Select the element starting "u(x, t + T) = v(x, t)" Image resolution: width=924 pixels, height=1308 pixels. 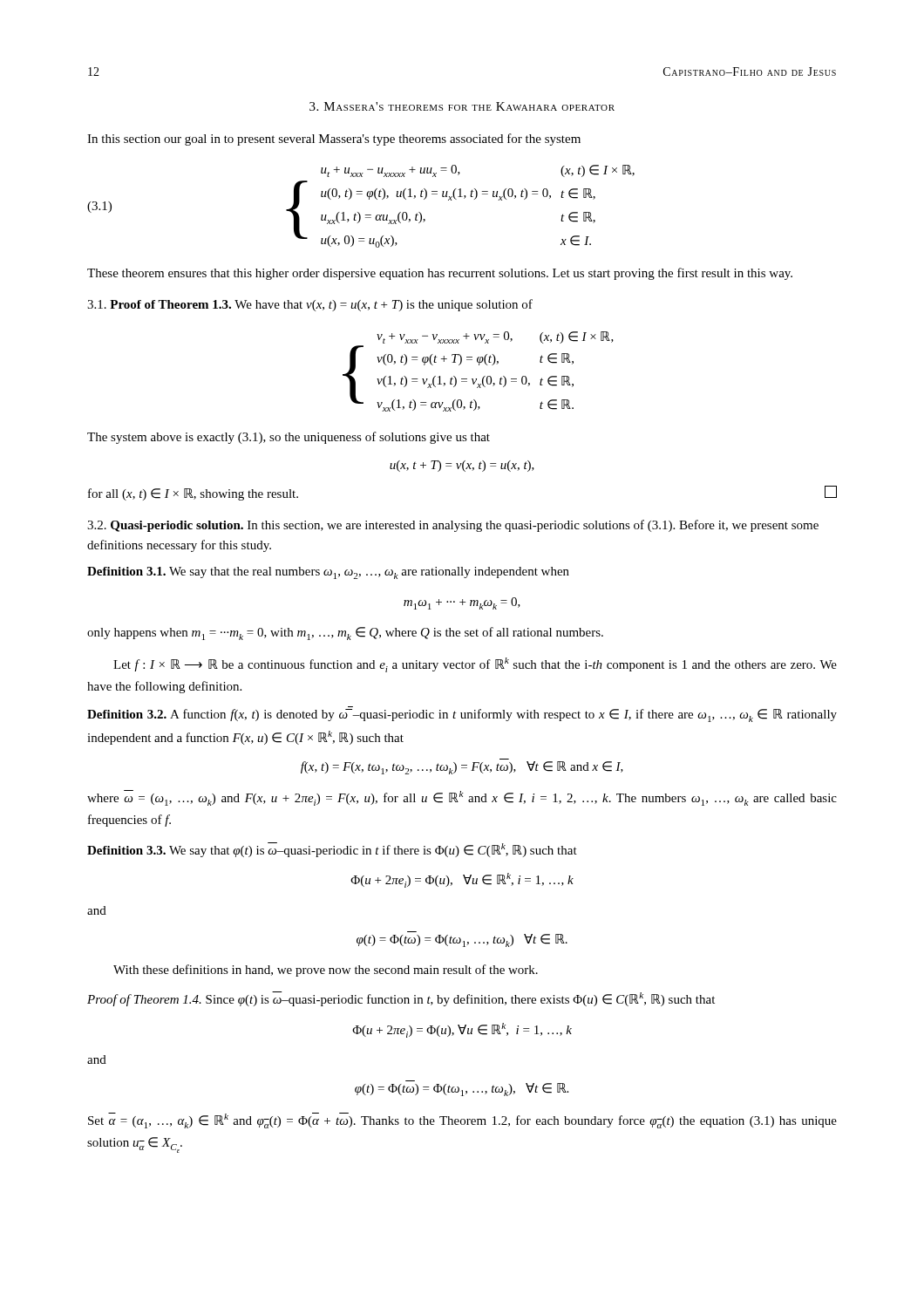(x=462, y=465)
